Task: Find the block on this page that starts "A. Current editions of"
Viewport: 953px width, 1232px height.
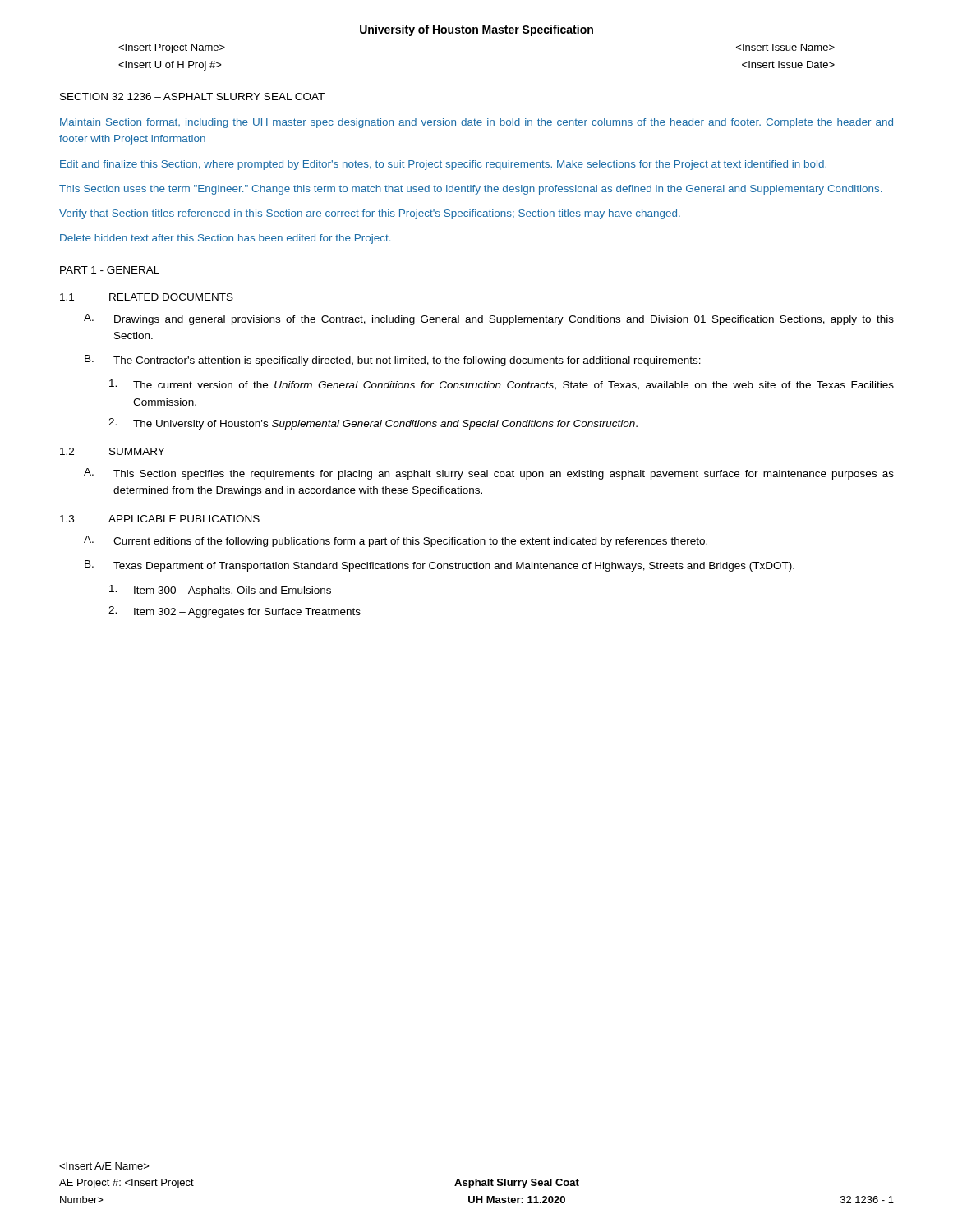Action: click(x=489, y=541)
